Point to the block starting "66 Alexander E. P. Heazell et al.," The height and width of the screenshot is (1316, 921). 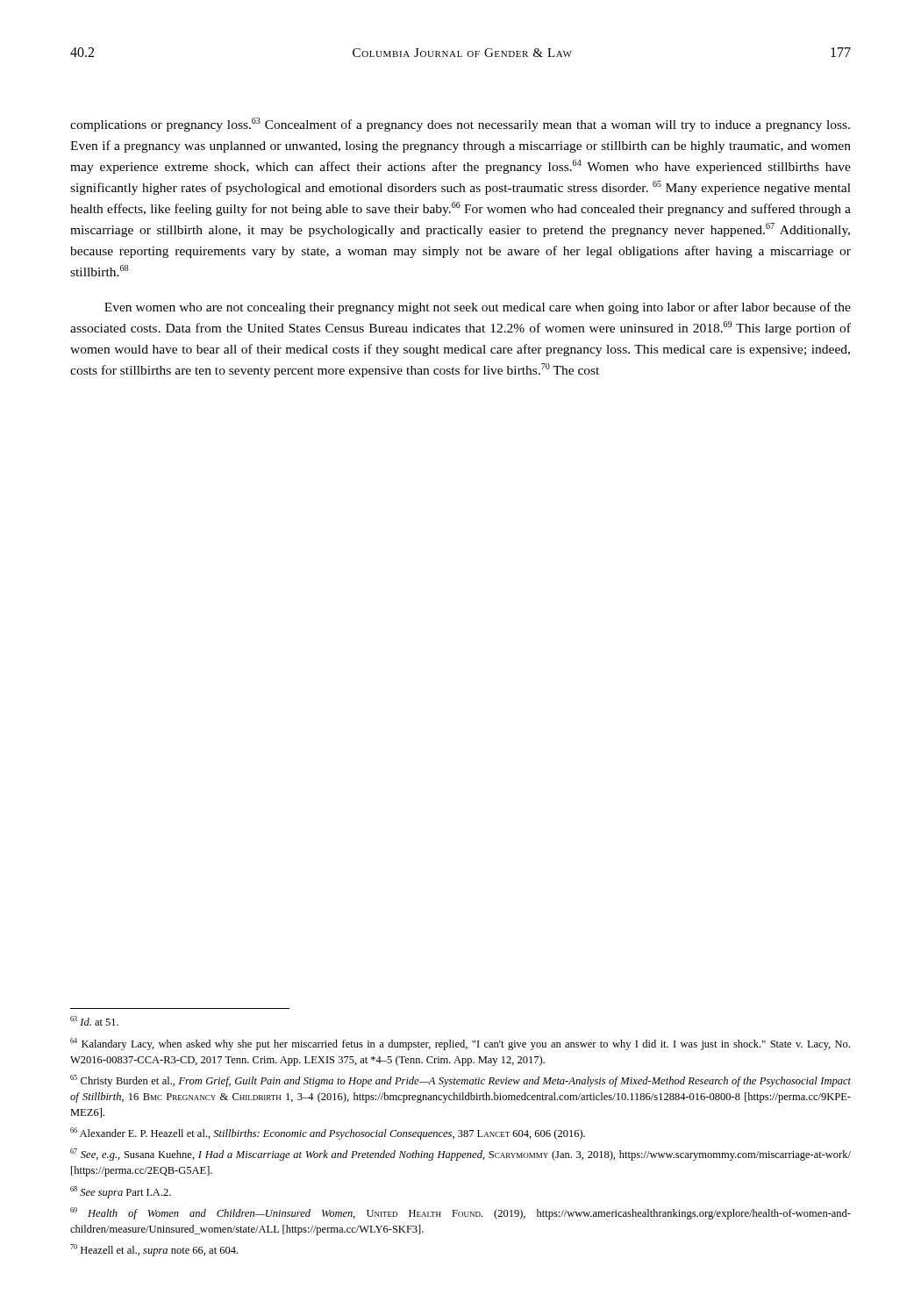[328, 1133]
